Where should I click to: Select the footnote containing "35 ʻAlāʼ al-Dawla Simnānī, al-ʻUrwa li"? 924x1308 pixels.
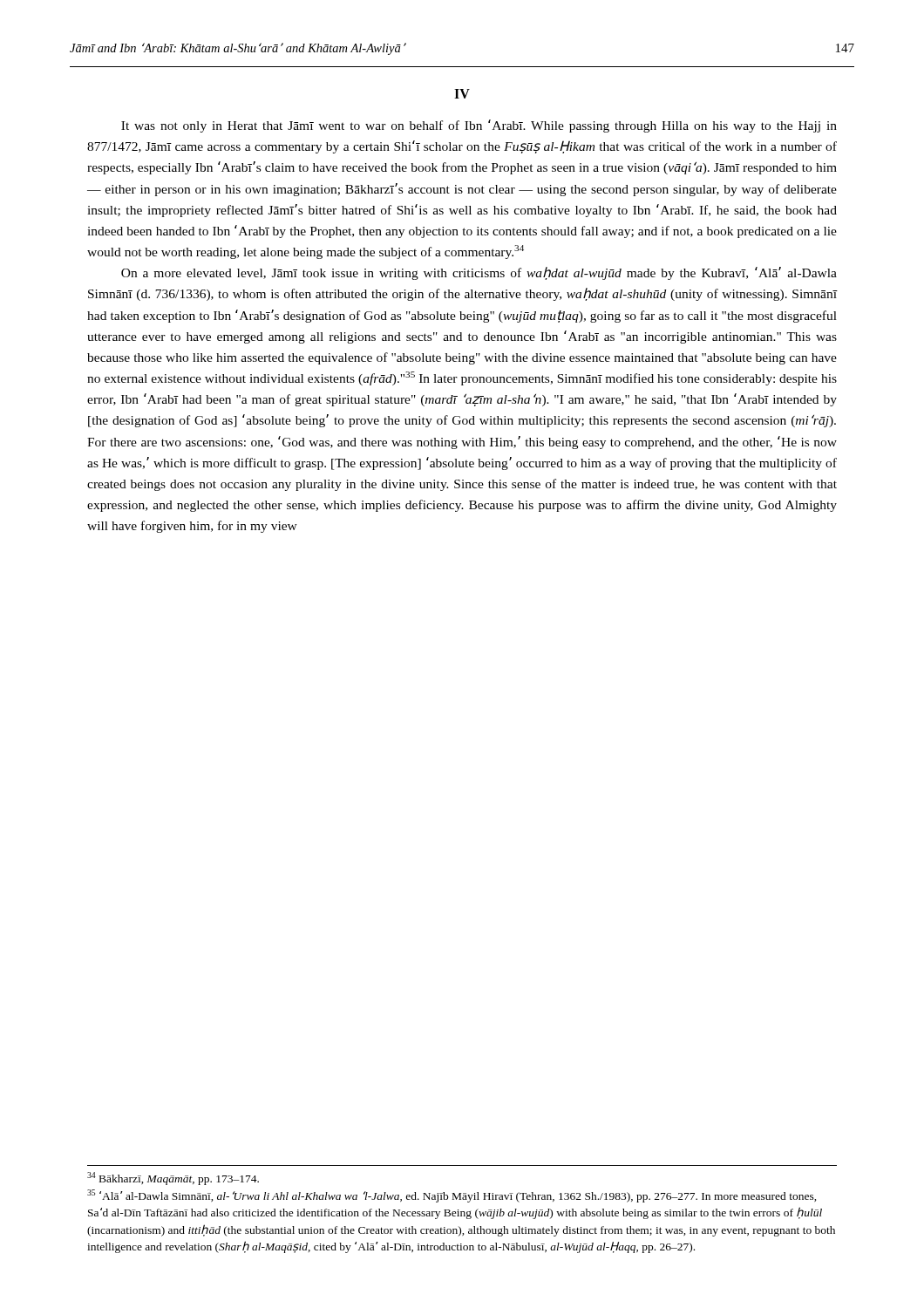point(462,1222)
